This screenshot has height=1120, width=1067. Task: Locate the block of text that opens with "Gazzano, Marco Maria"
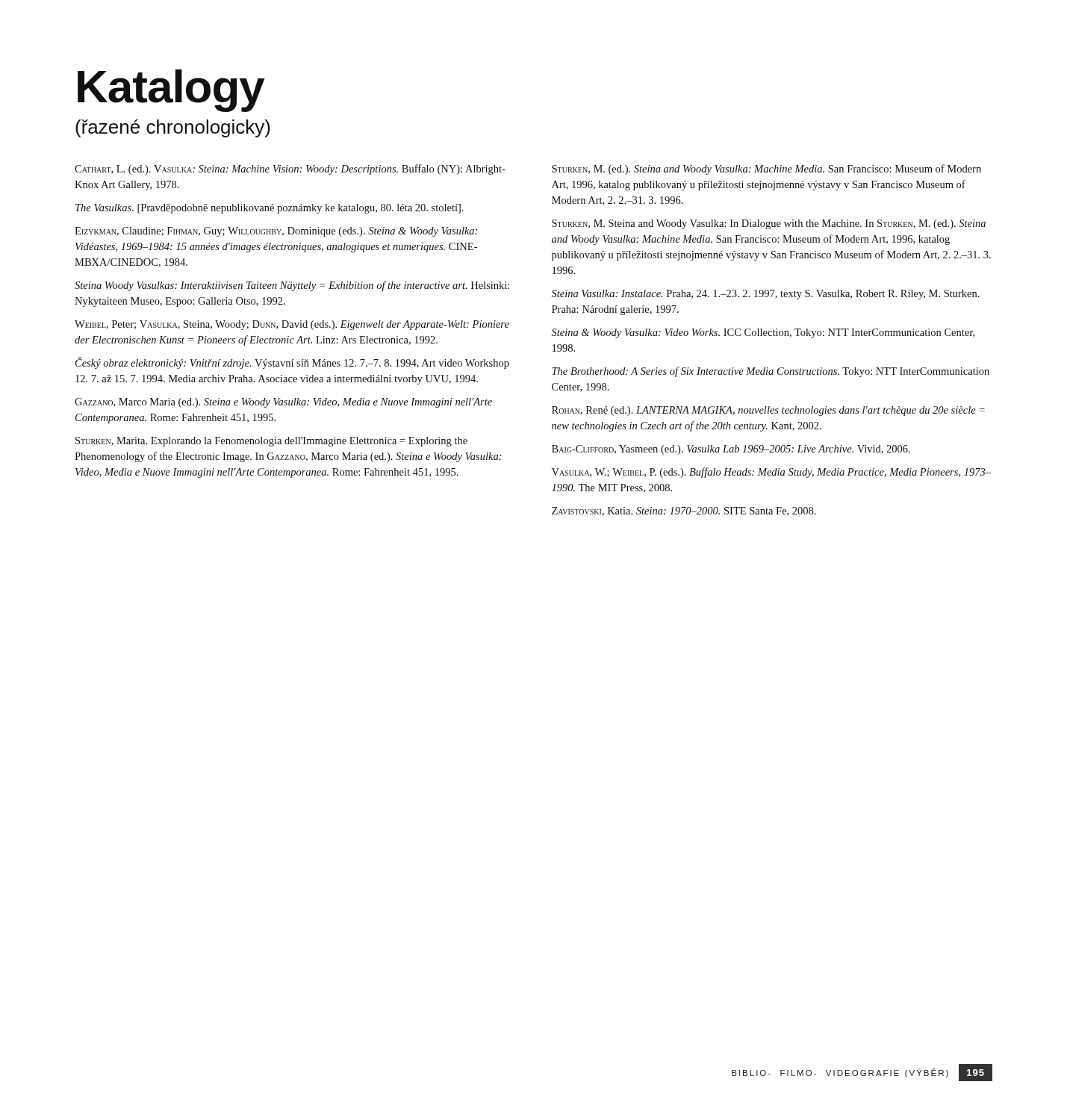[x=283, y=410]
